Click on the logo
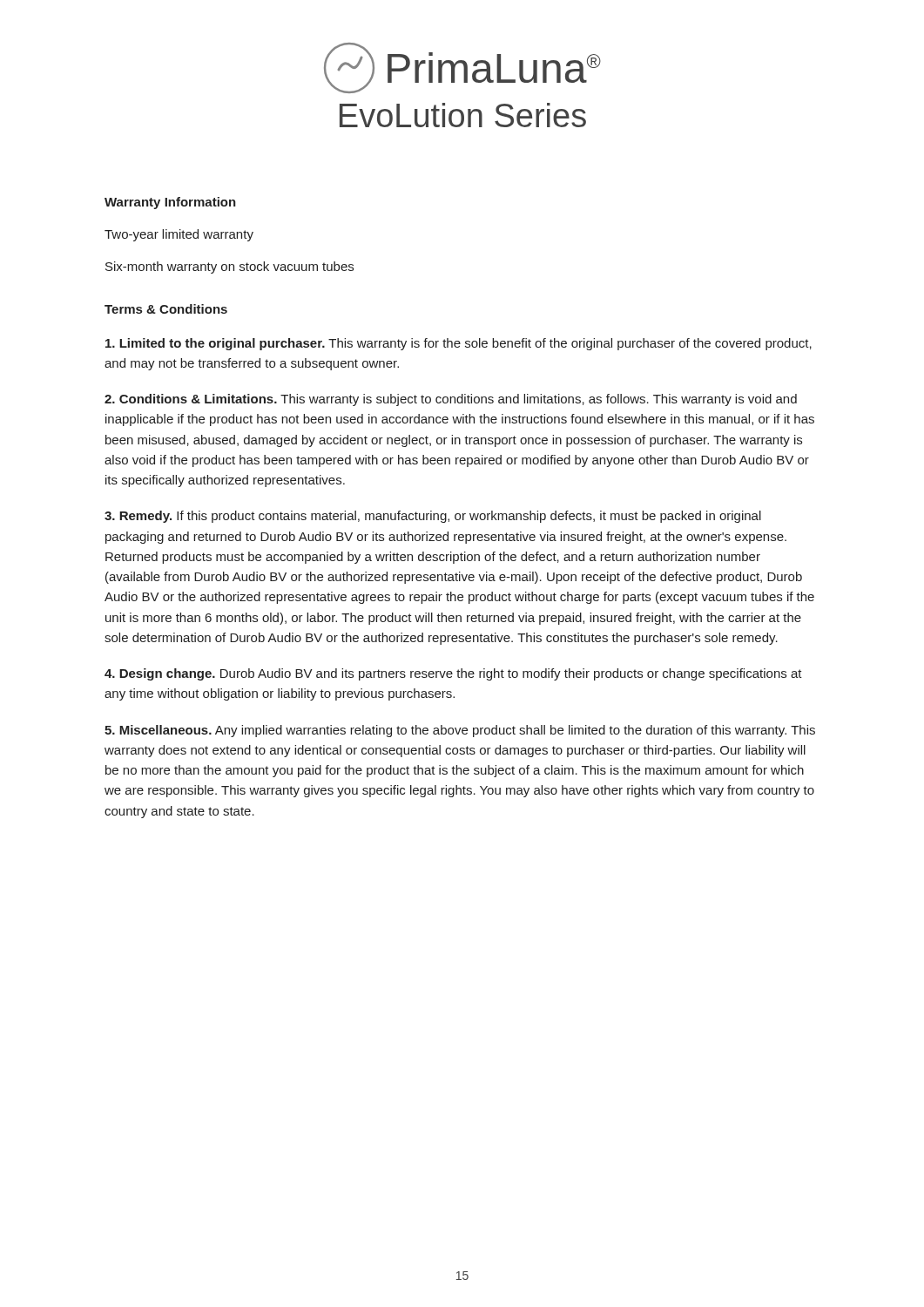This screenshot has height=1307, width=924. tap(462, 88)
